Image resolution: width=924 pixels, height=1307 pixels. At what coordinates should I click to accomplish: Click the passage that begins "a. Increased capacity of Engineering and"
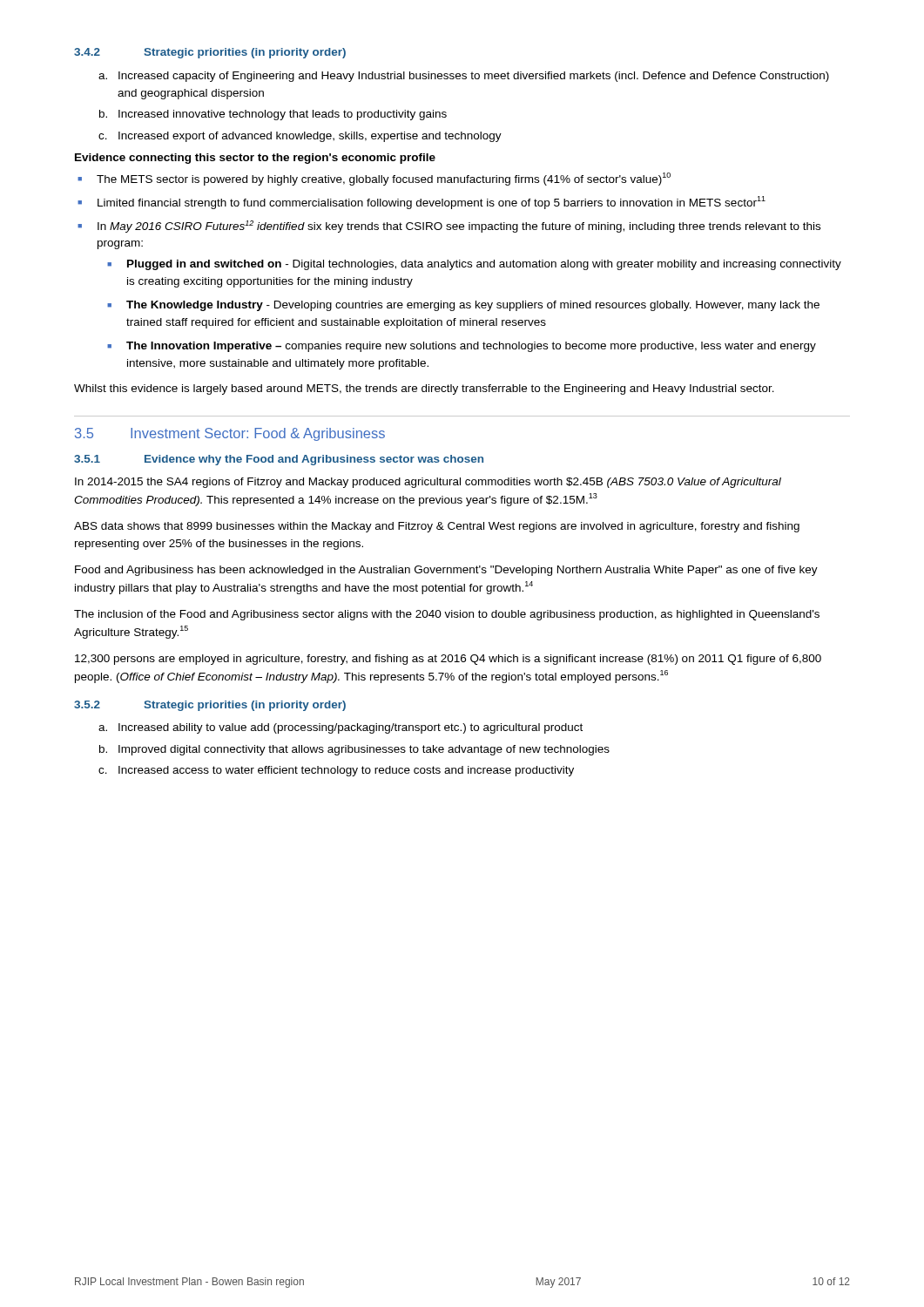pos(474,84)
